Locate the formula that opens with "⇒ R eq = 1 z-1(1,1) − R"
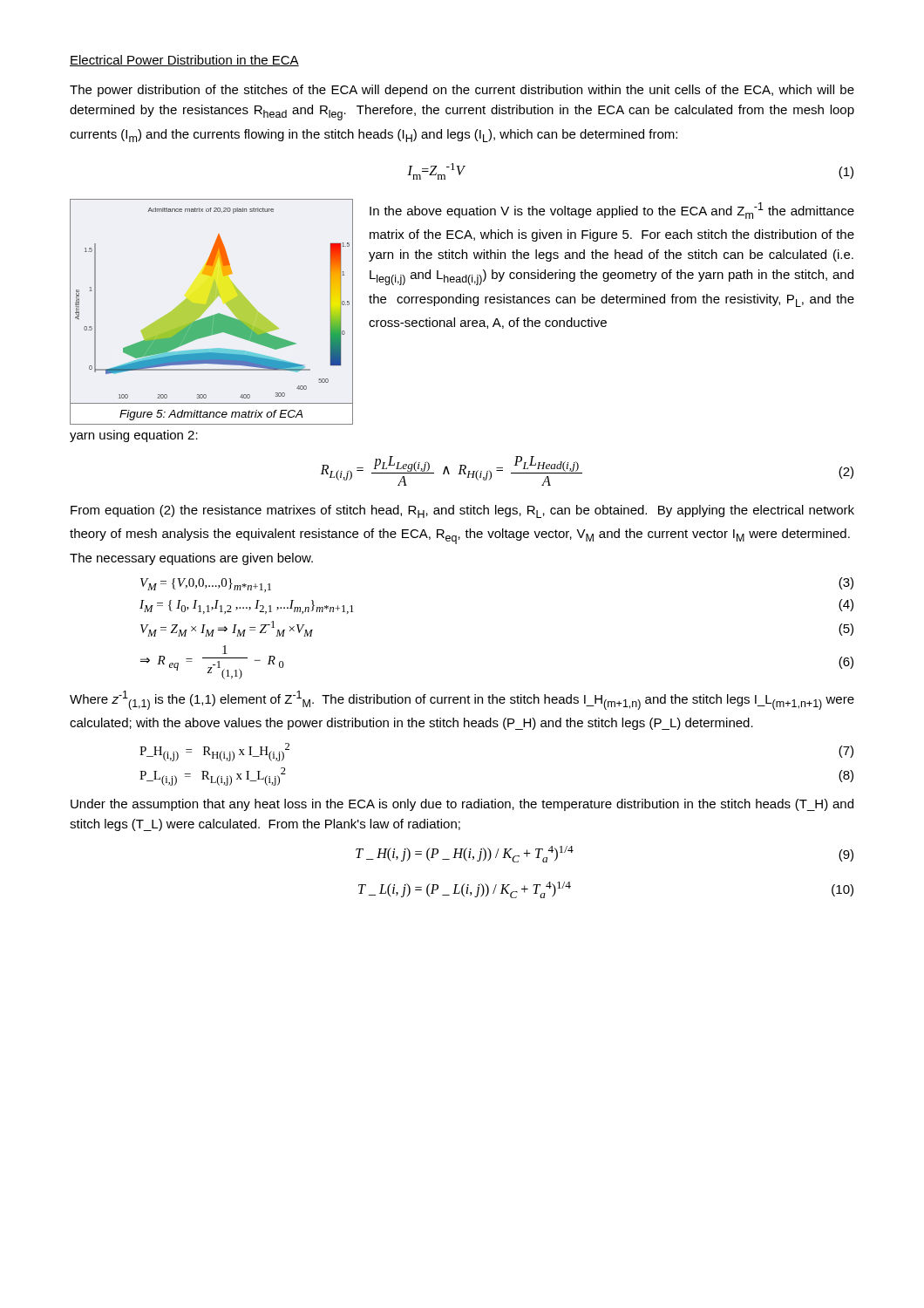Viewport: 924px width, 1308px height. pyautogui.click(x=225, y=650)
